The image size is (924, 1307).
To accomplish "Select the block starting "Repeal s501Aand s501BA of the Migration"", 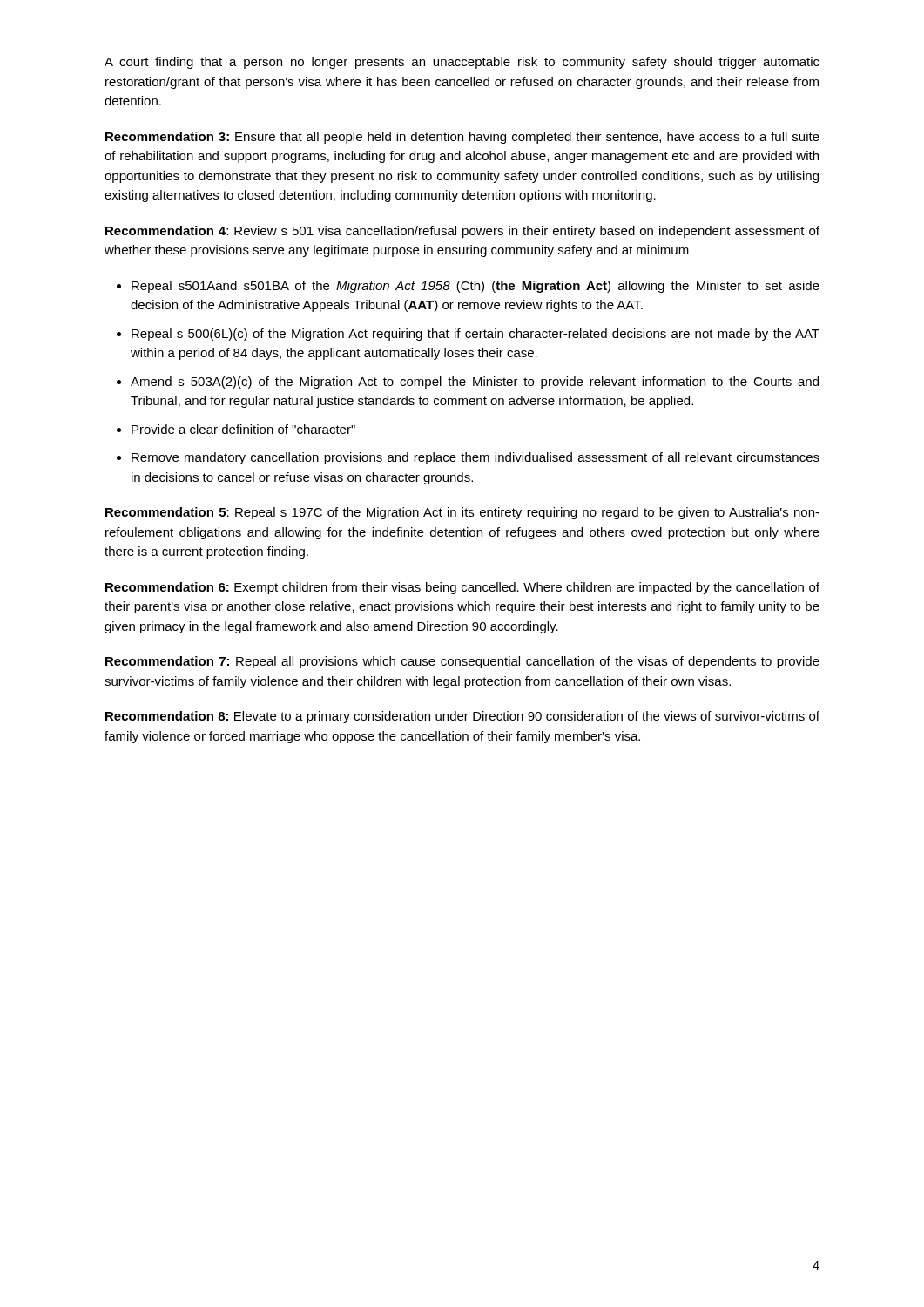I will [475, 295].
